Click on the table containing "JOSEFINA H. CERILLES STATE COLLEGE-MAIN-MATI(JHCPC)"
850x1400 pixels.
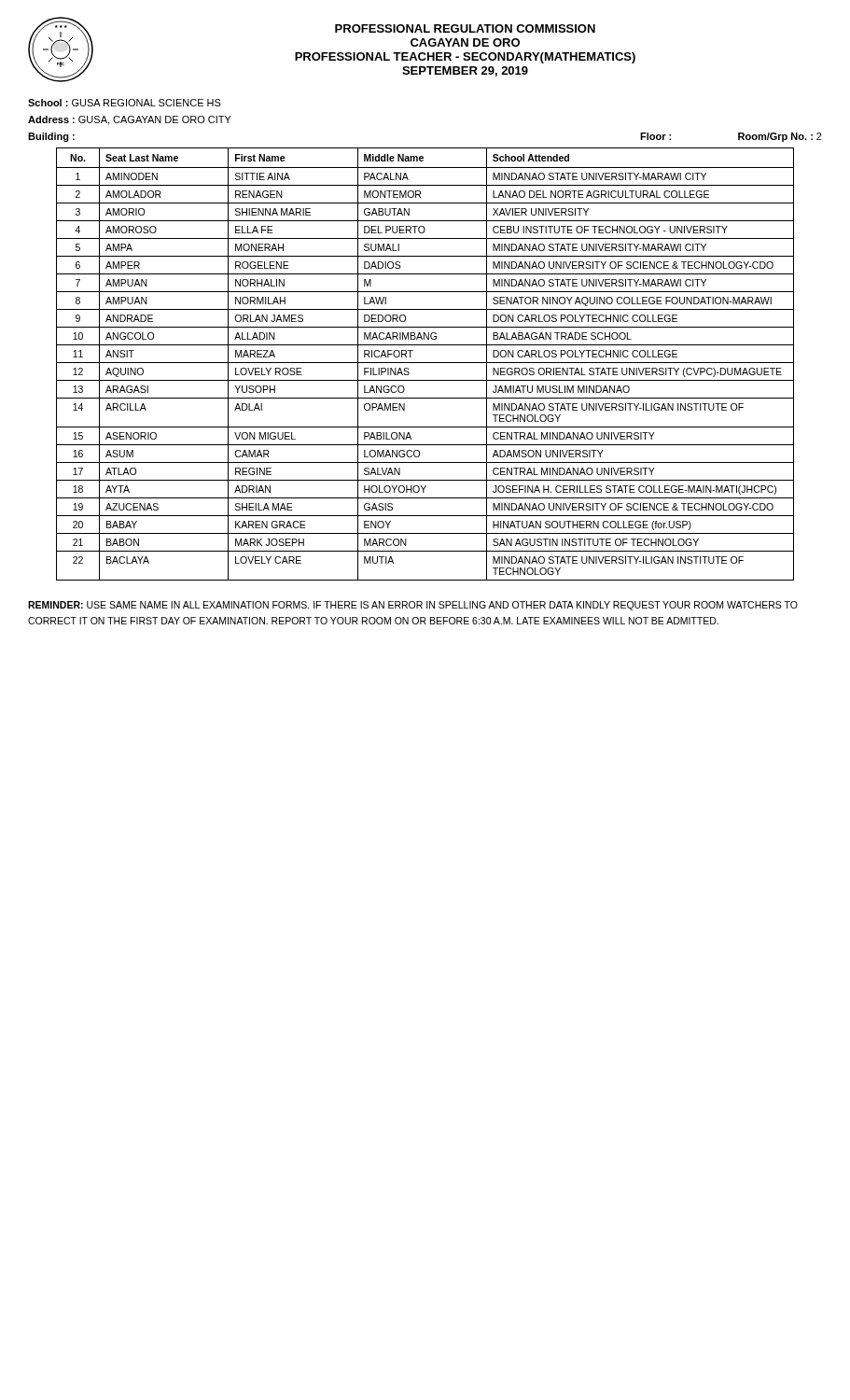click(x=425, y=364)
